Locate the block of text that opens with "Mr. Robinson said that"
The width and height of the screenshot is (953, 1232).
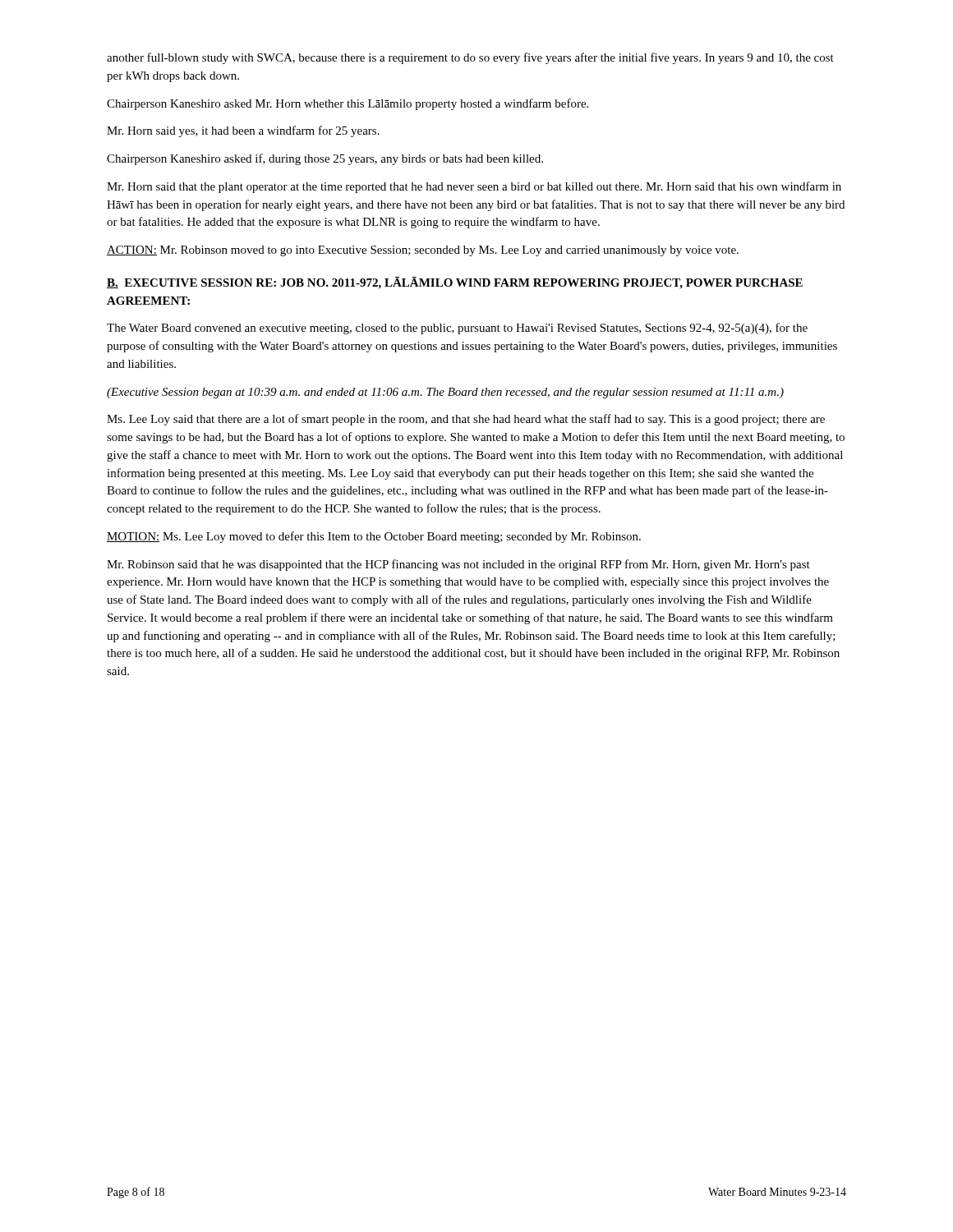(x=476, y=618)
